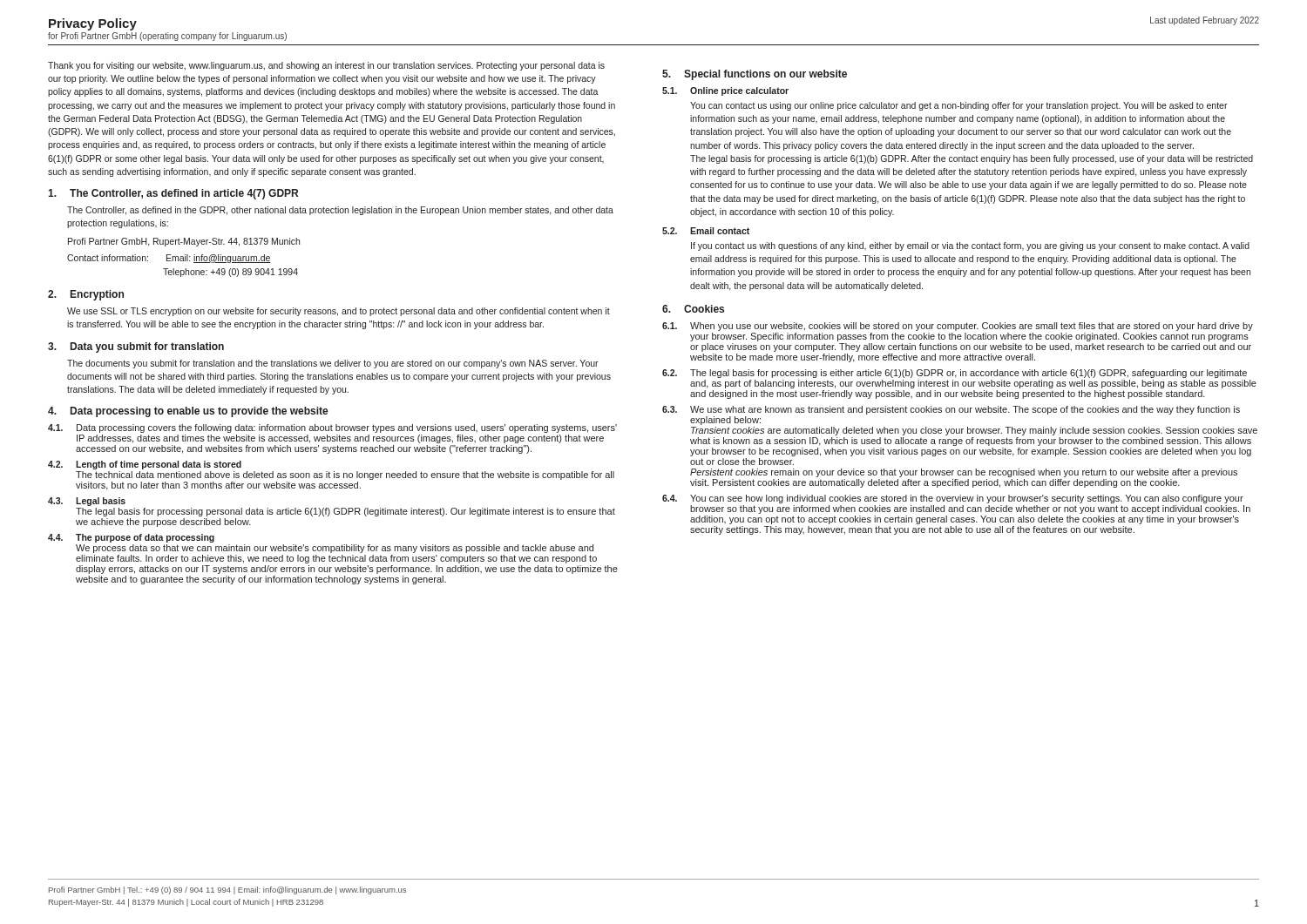1307x924 pixels.
Task: Locate the text "6. Cookies"
Action: pyautogui.click(x=693, y=309)
